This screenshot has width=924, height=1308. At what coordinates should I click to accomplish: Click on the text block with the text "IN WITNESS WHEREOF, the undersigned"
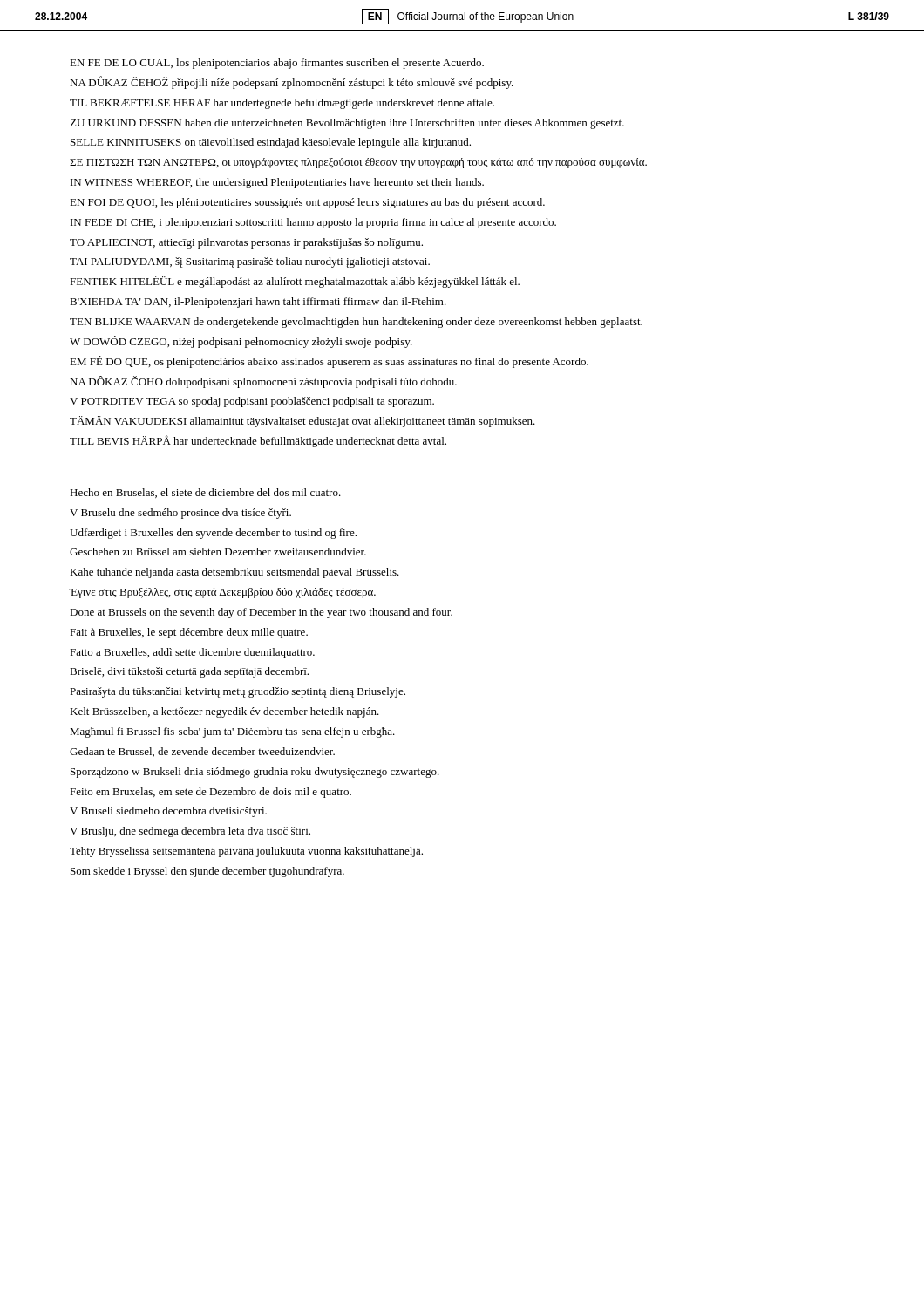[x=277, y=182]
